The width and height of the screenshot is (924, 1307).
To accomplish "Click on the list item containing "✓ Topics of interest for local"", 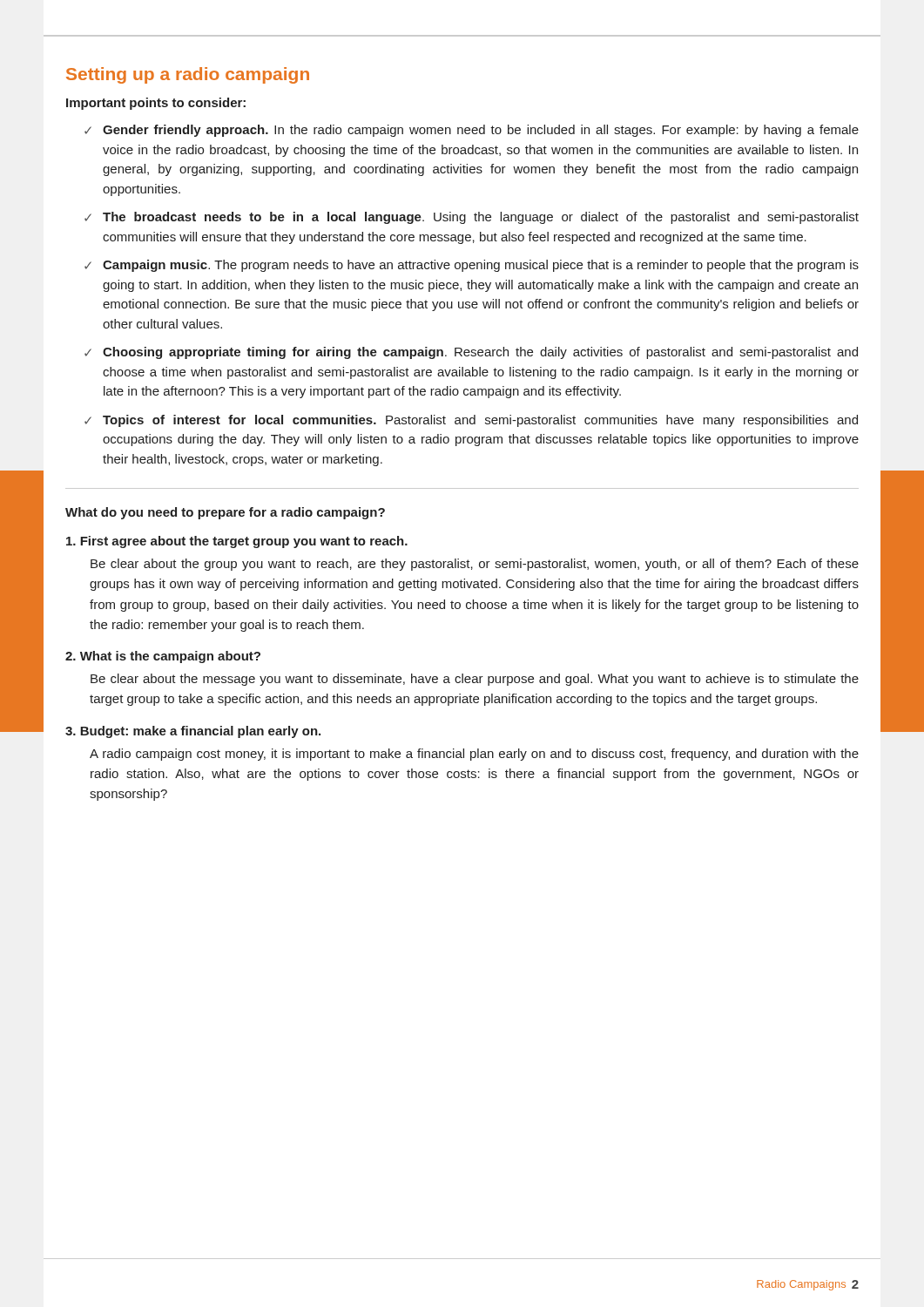I will tap(471, 439).
